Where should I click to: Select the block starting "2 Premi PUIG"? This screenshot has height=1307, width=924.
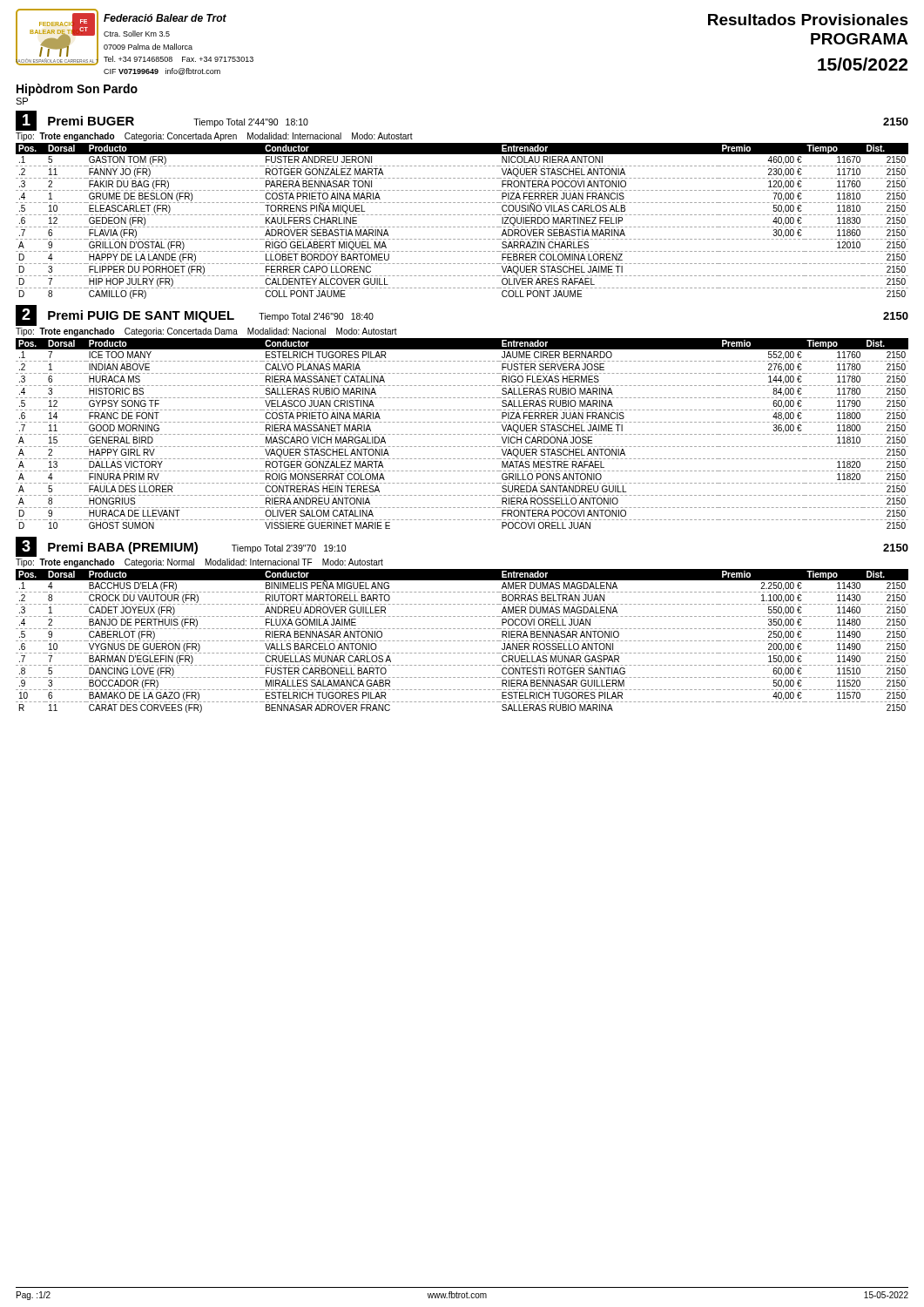point(129,314)
